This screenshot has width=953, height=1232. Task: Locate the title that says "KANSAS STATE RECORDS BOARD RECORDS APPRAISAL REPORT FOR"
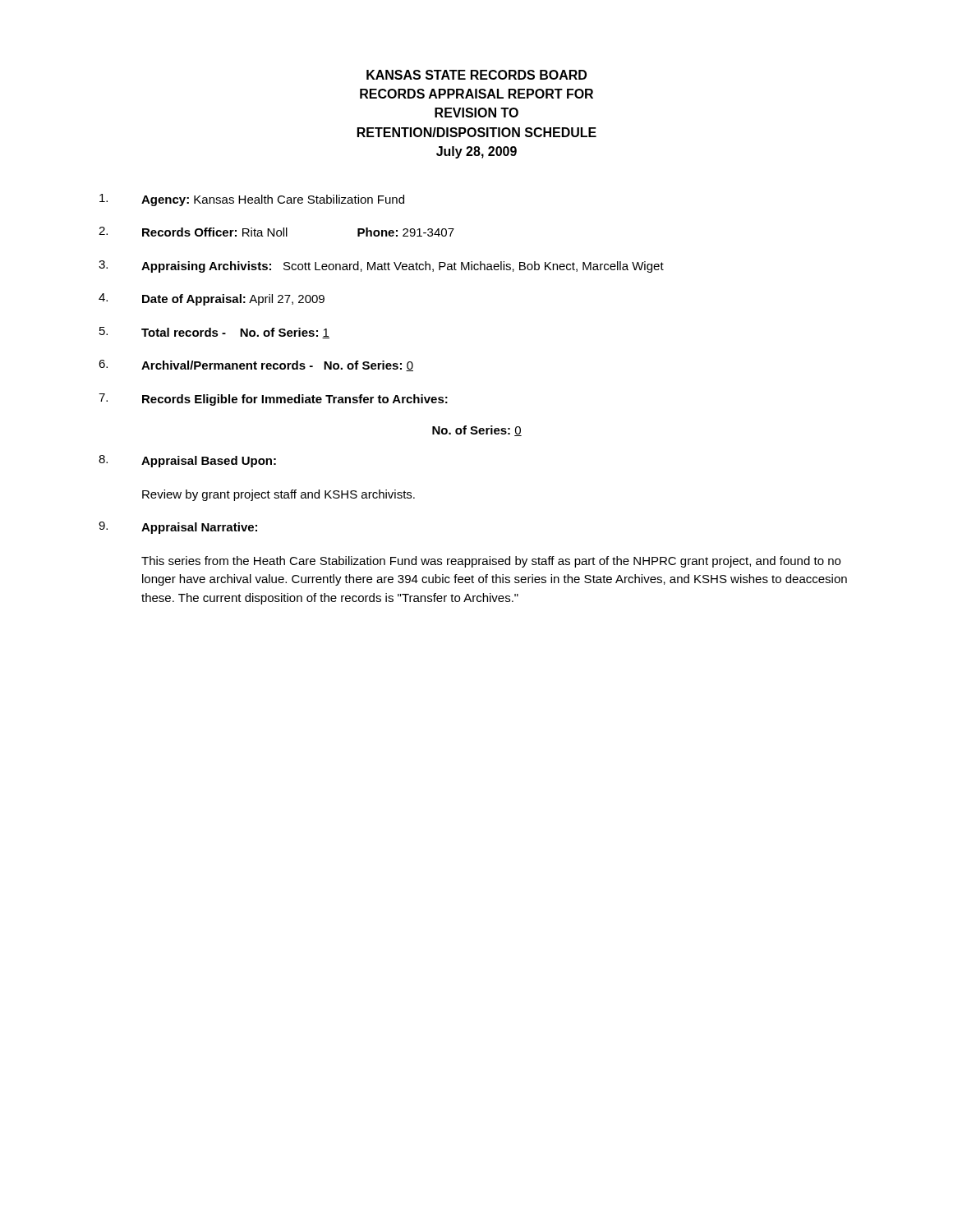pos(476,113)
